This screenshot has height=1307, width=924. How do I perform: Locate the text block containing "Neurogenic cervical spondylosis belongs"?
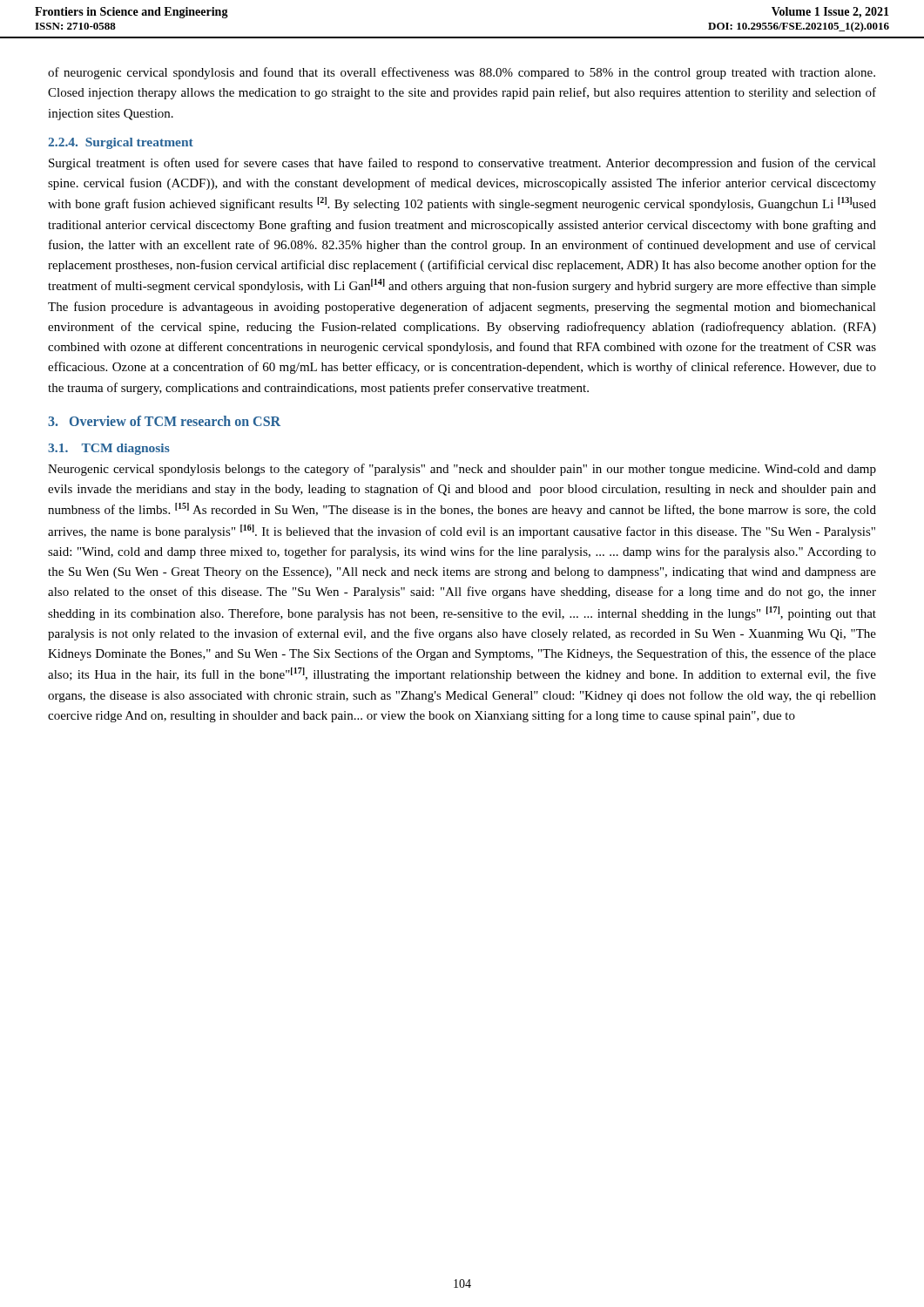coord(462,592)
